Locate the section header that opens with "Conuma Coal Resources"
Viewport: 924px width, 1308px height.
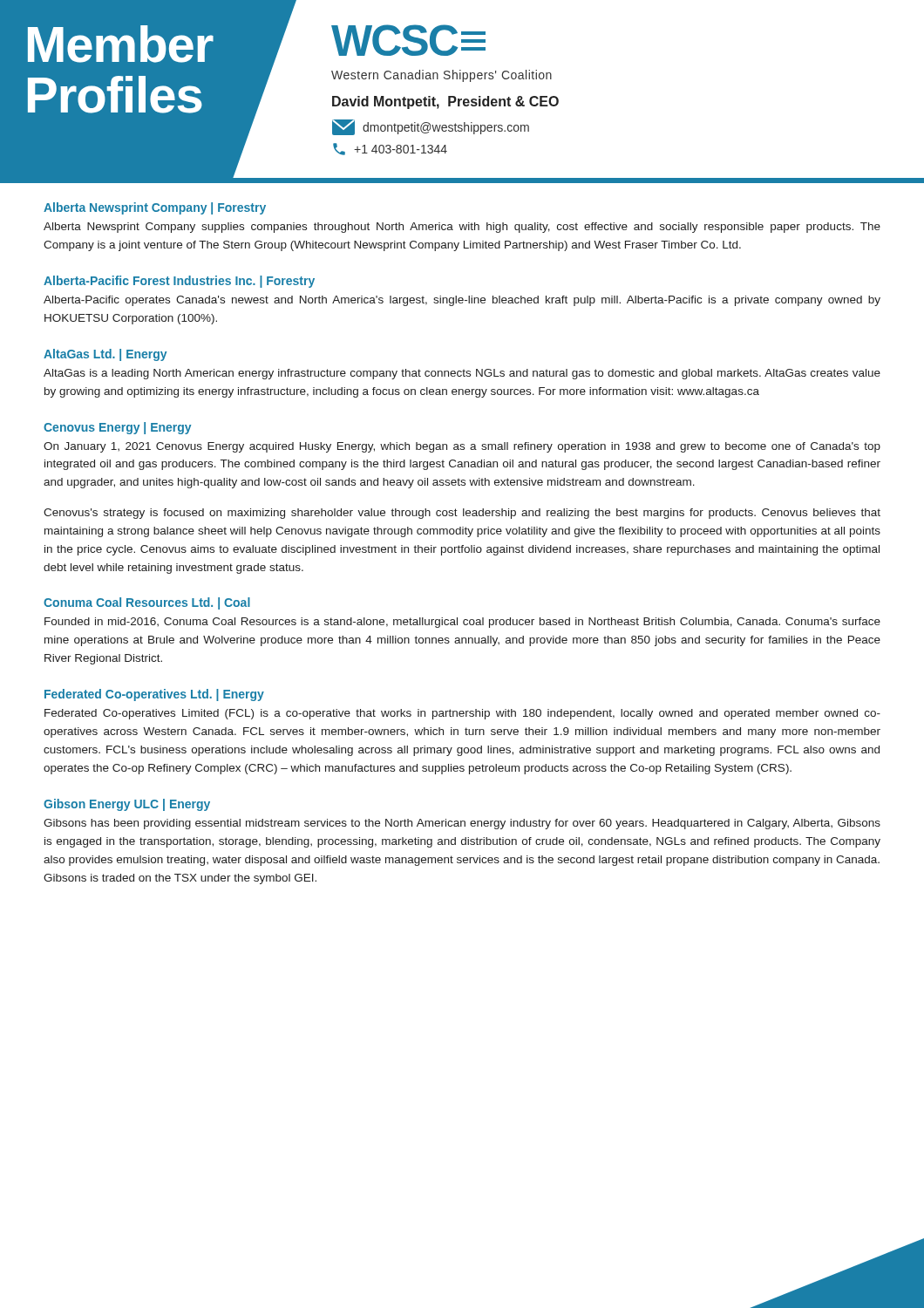pos(147,603)
